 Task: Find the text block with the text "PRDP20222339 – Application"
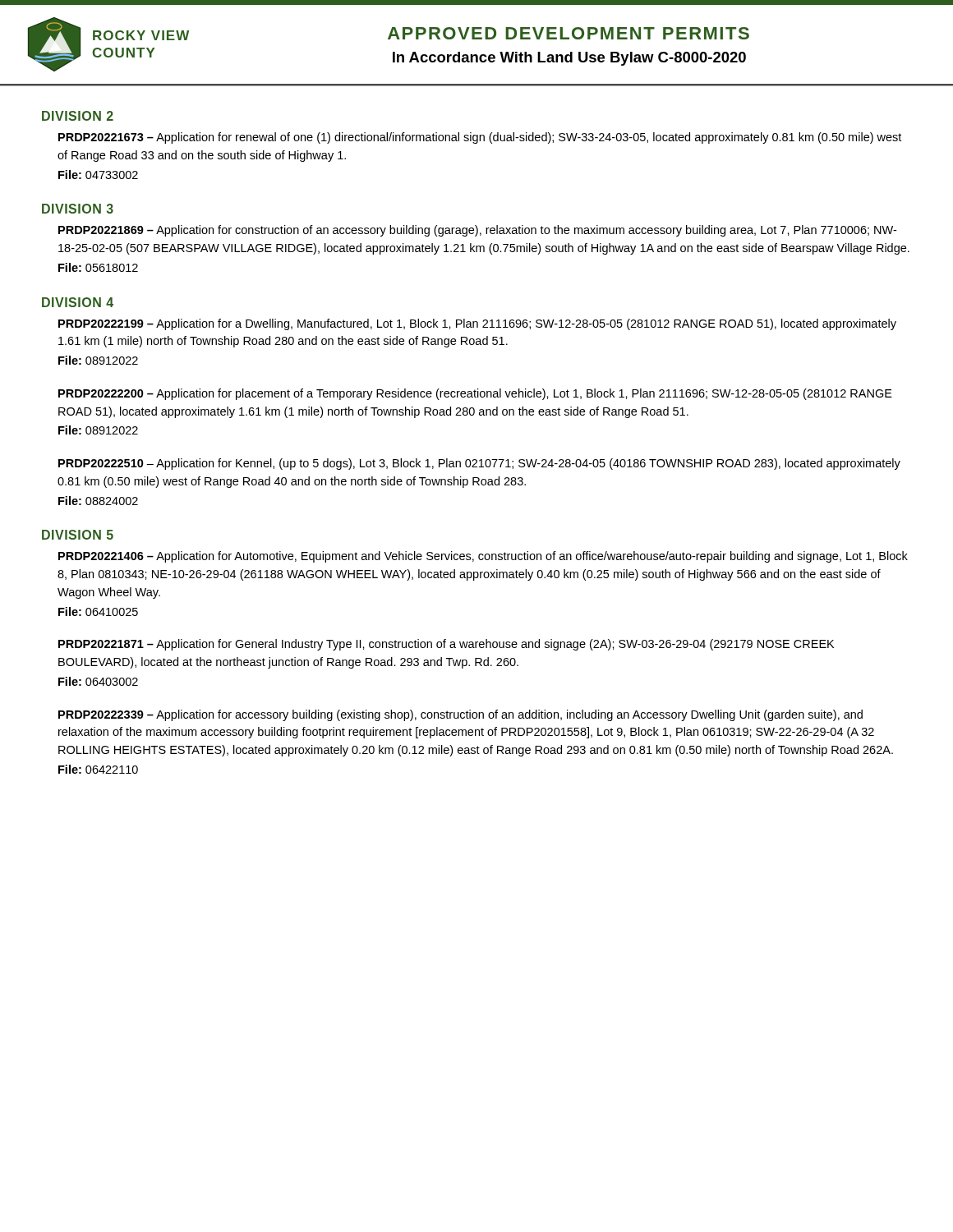point(485,742)
